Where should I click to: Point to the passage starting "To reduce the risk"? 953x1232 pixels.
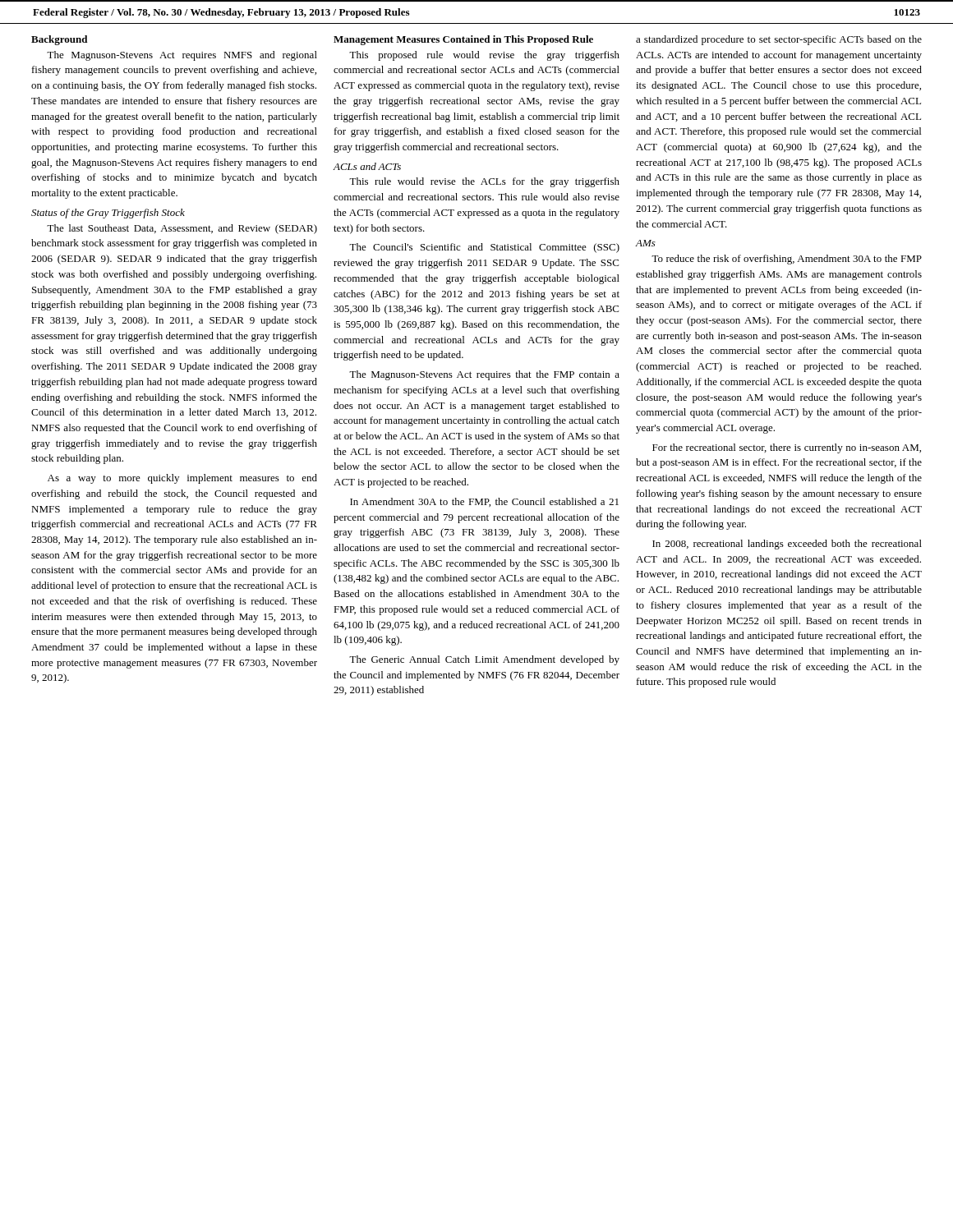pos(779,471)
